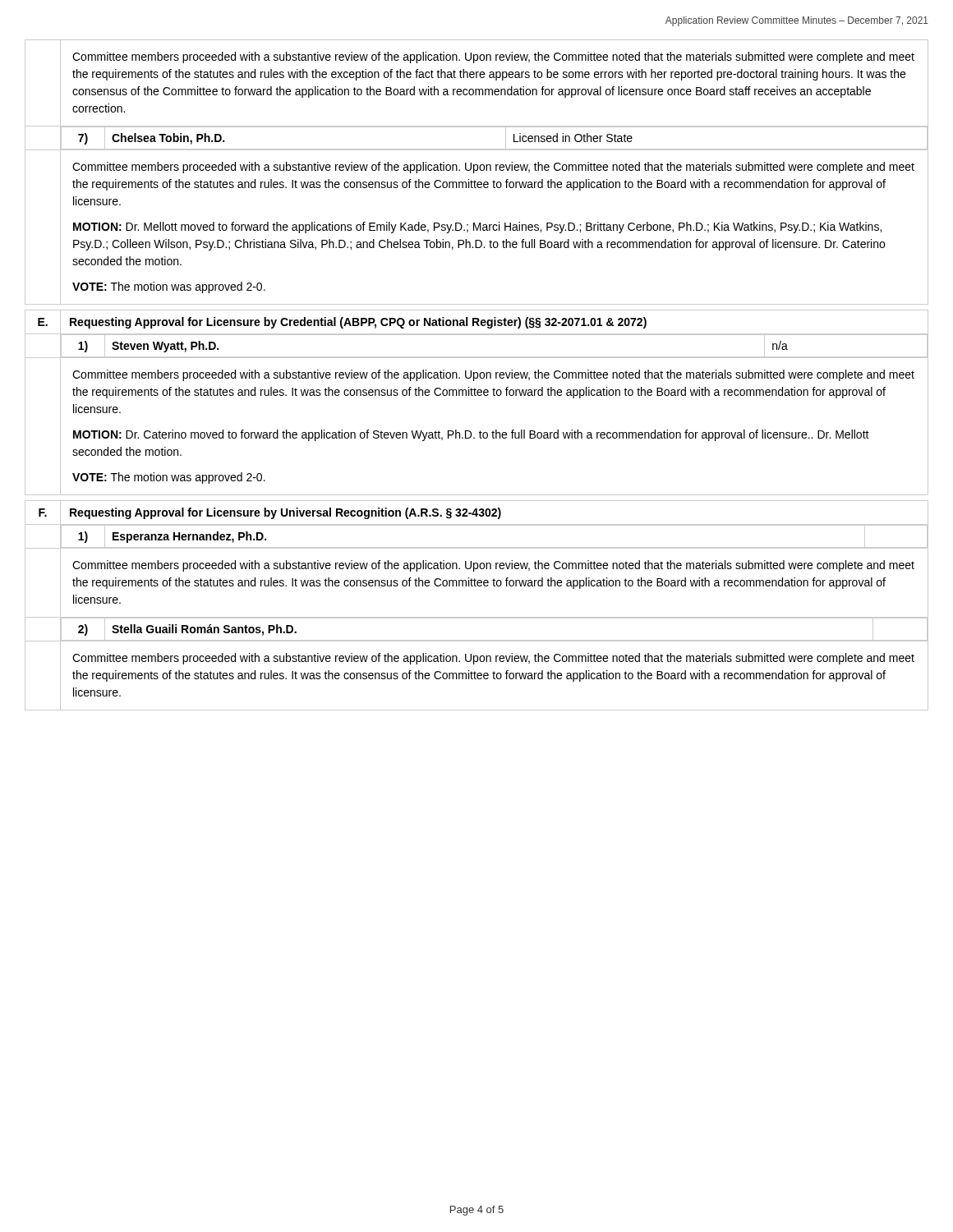Point to the block starting "MOTION: Dr. Mellott"

click(x=479, y=244)
